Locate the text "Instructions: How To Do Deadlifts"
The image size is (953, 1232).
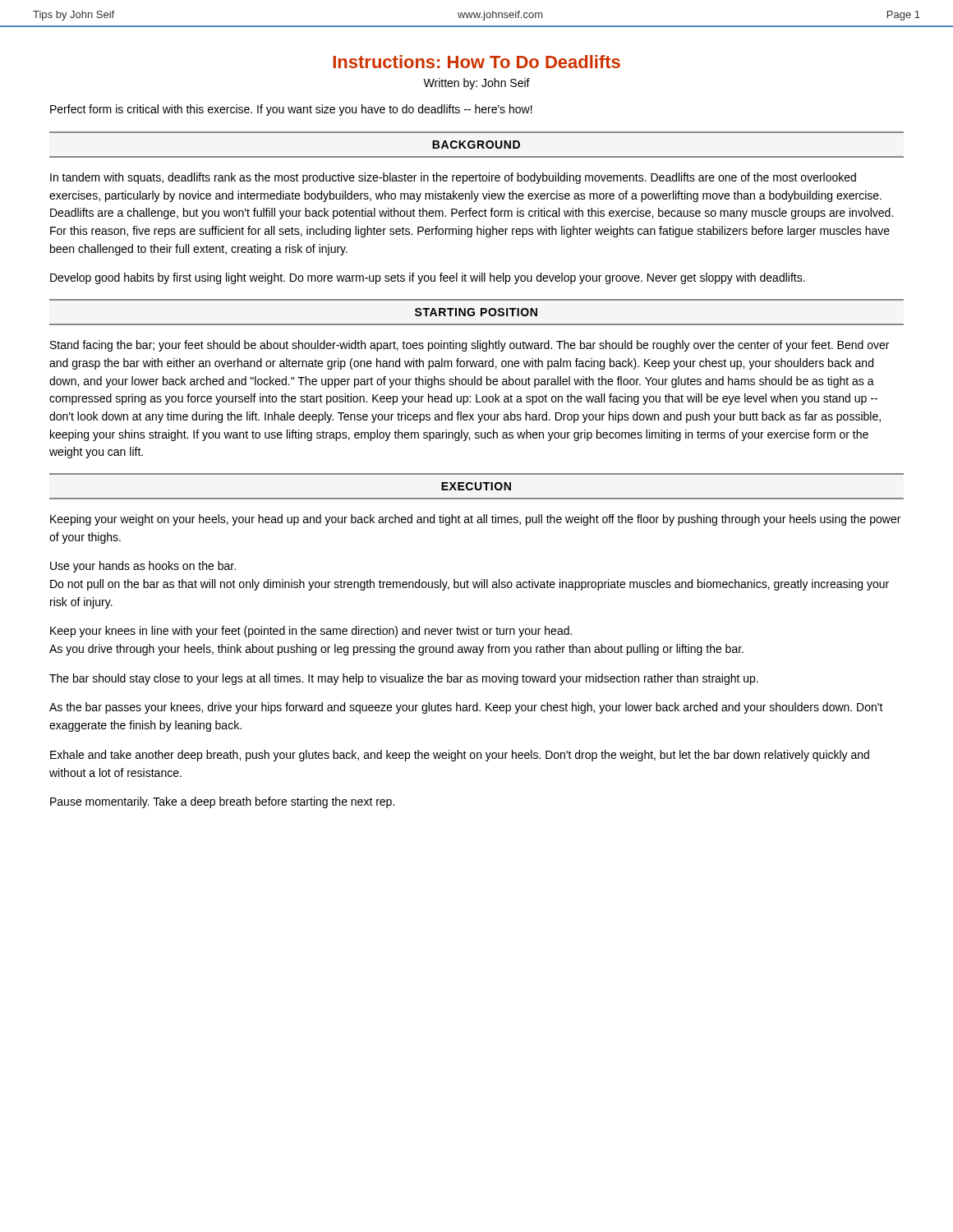point(476,62)
